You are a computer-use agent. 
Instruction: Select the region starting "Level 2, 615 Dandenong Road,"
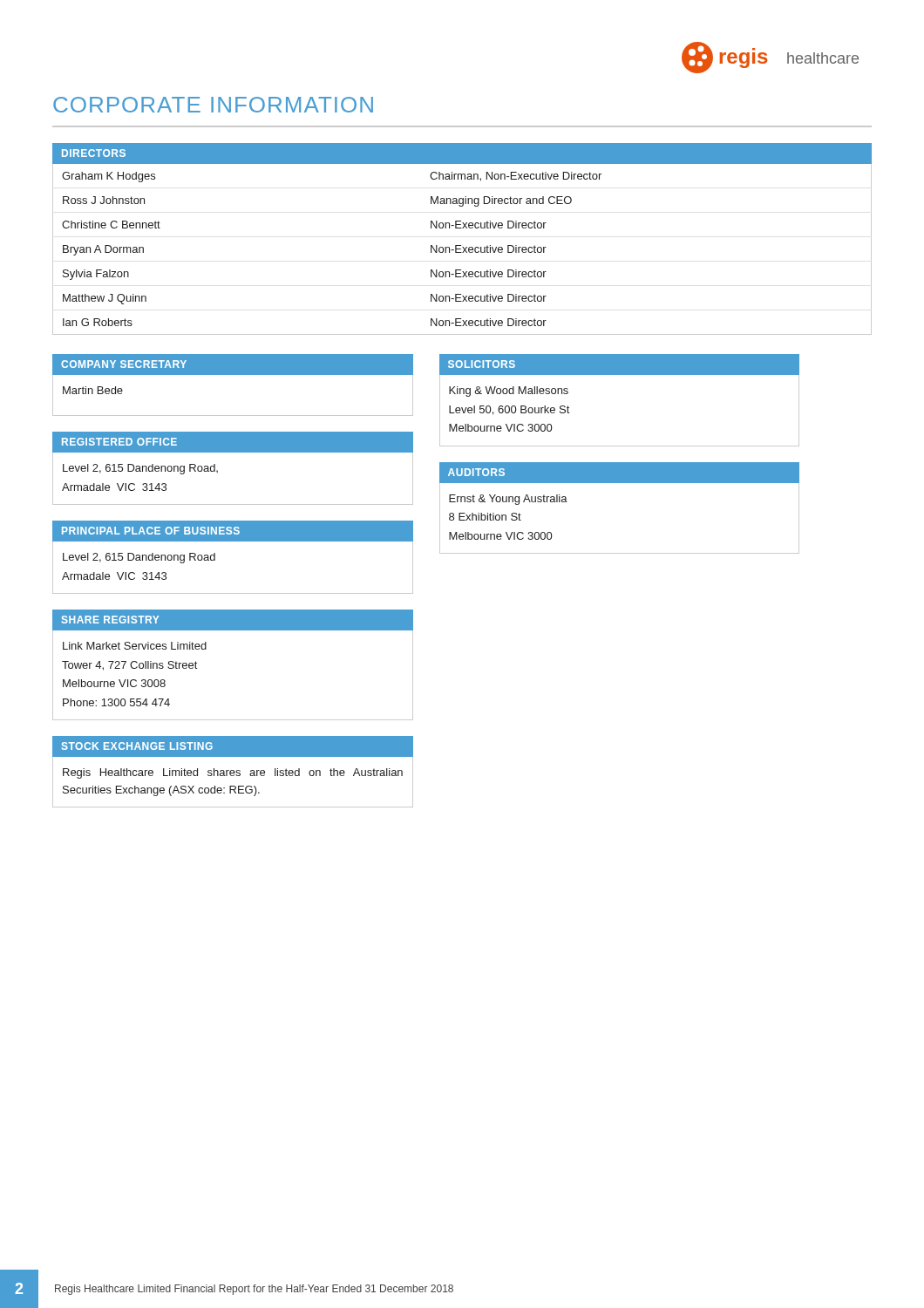pos(140,469)
